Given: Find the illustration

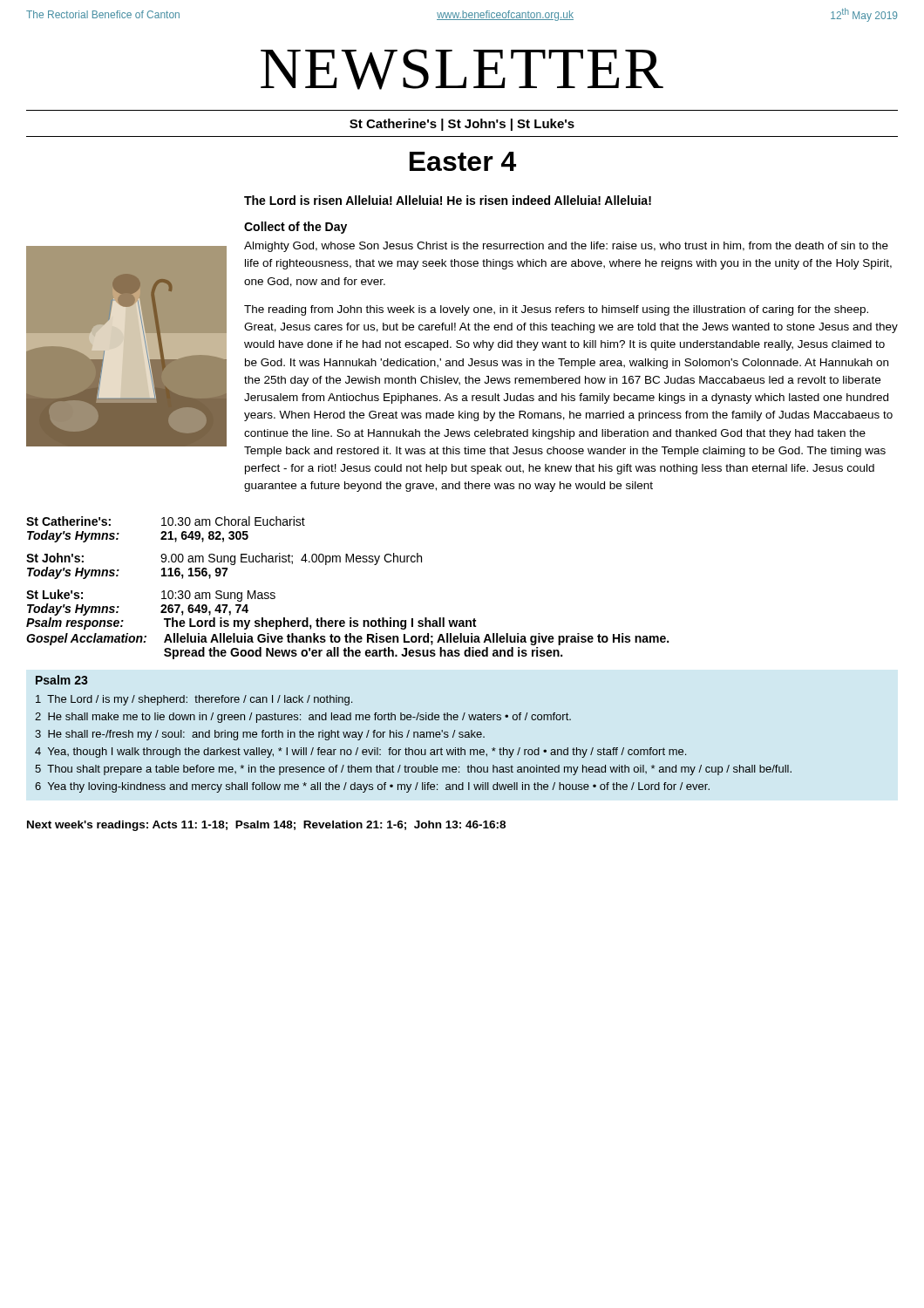Looking at the screenshot, I should (126, 346).
